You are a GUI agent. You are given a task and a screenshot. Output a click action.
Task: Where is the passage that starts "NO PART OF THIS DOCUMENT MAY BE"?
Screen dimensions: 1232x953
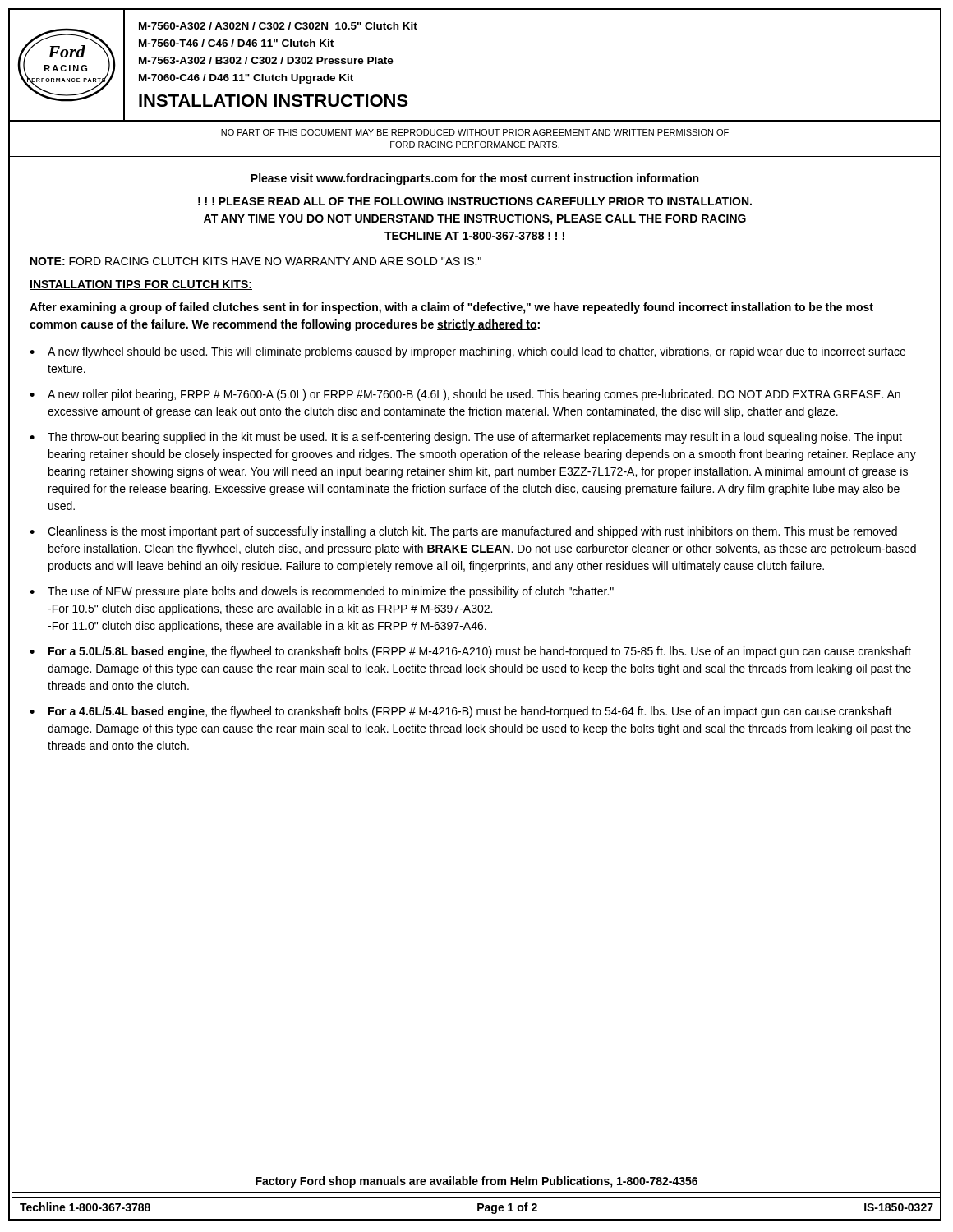coord(475,138)
